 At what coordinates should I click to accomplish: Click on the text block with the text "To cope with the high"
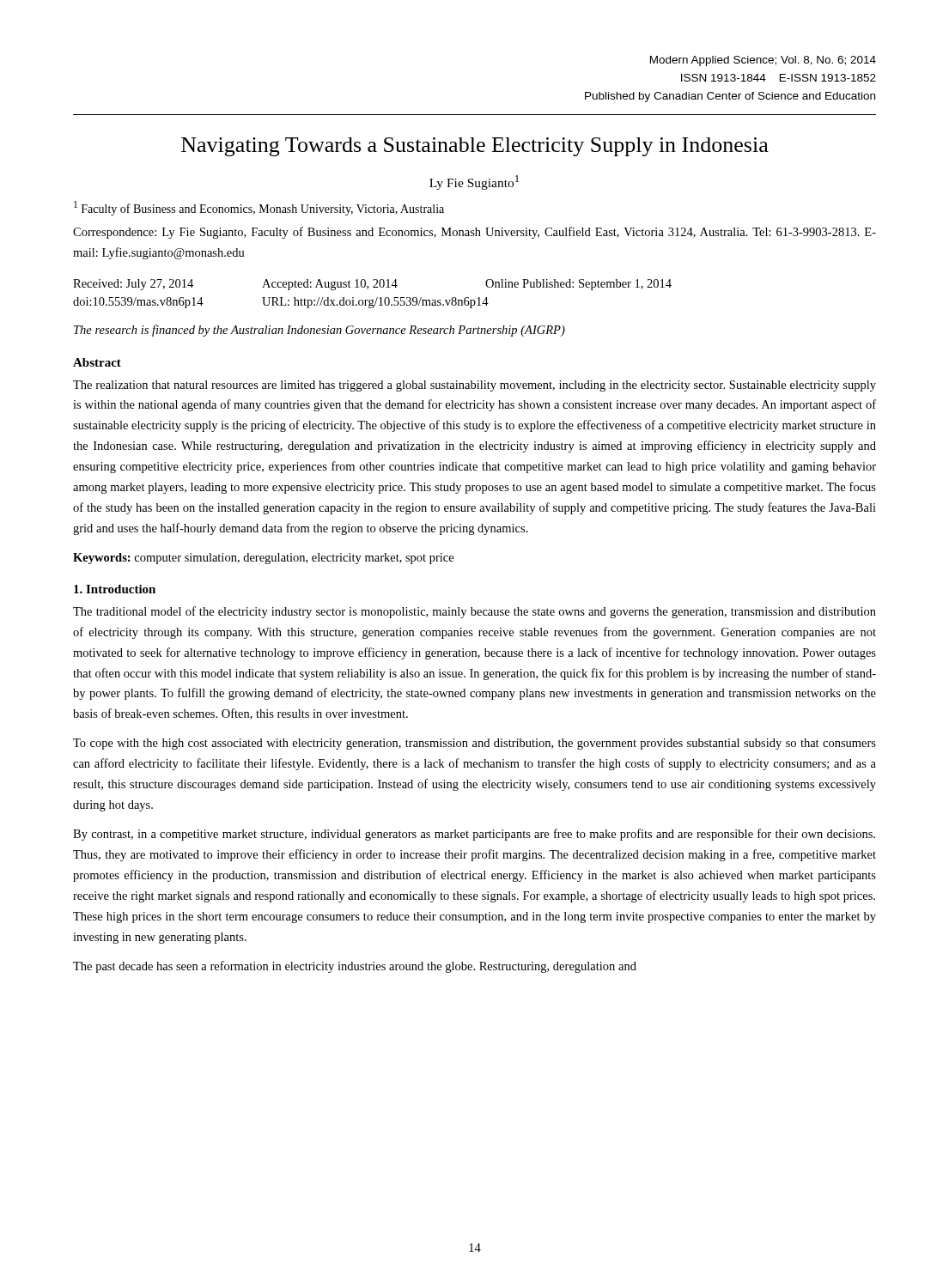(474, 774)
